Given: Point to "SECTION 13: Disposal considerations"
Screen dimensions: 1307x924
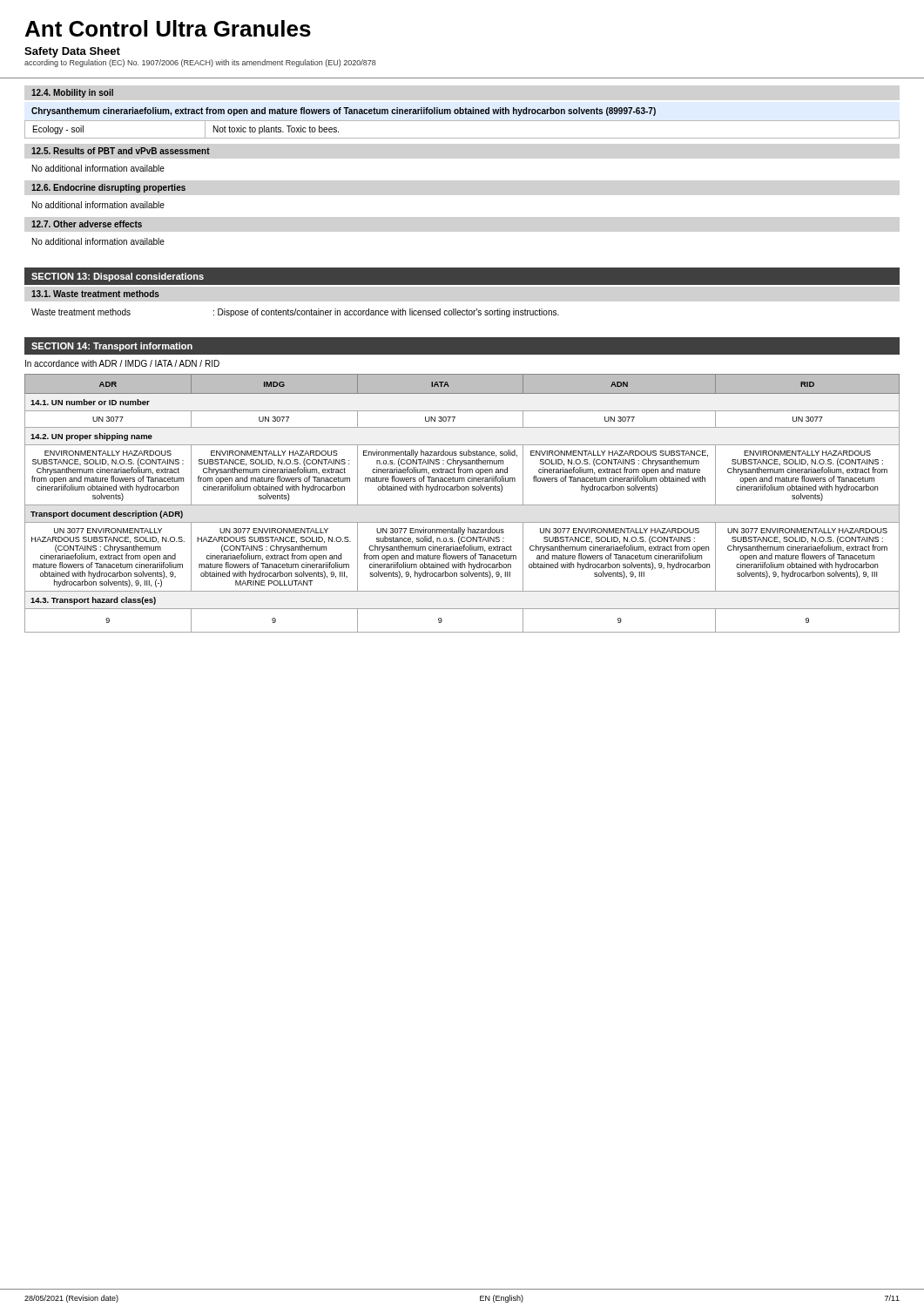Looking at the screenshot, I should tap(118, 276).
